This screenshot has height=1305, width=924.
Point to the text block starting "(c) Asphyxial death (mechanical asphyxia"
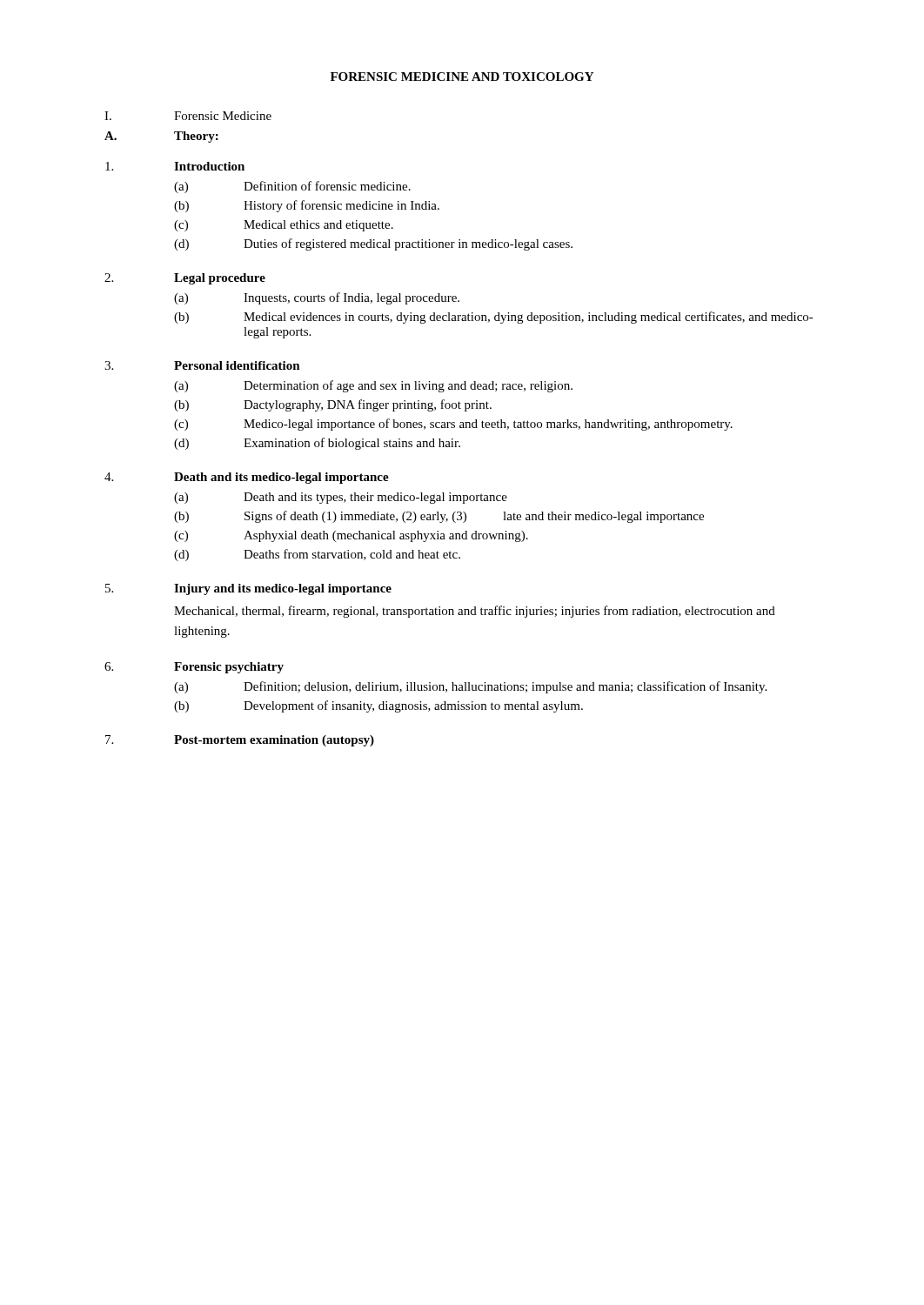497,536
